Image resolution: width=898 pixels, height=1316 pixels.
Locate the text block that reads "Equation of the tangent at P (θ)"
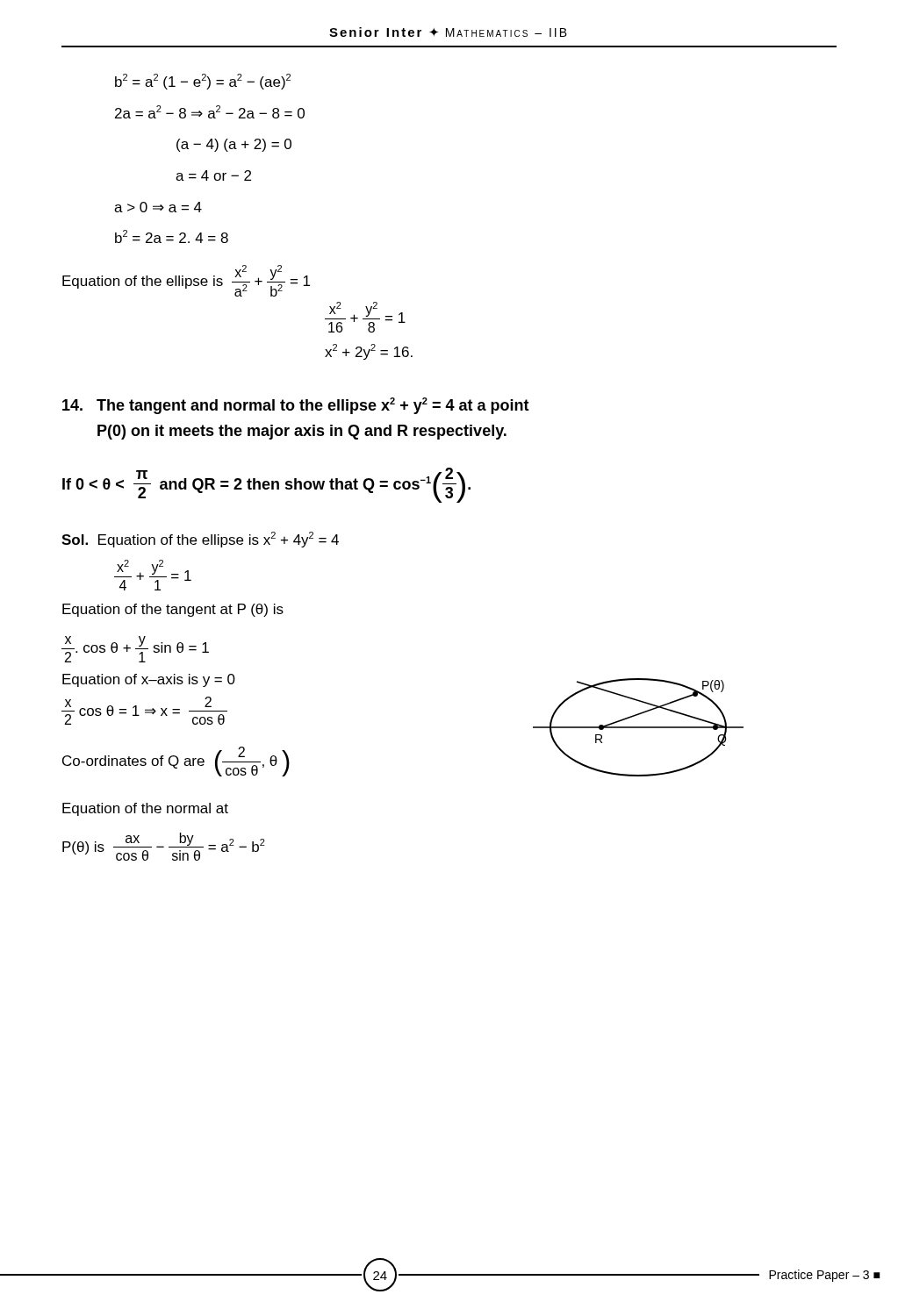172,609
